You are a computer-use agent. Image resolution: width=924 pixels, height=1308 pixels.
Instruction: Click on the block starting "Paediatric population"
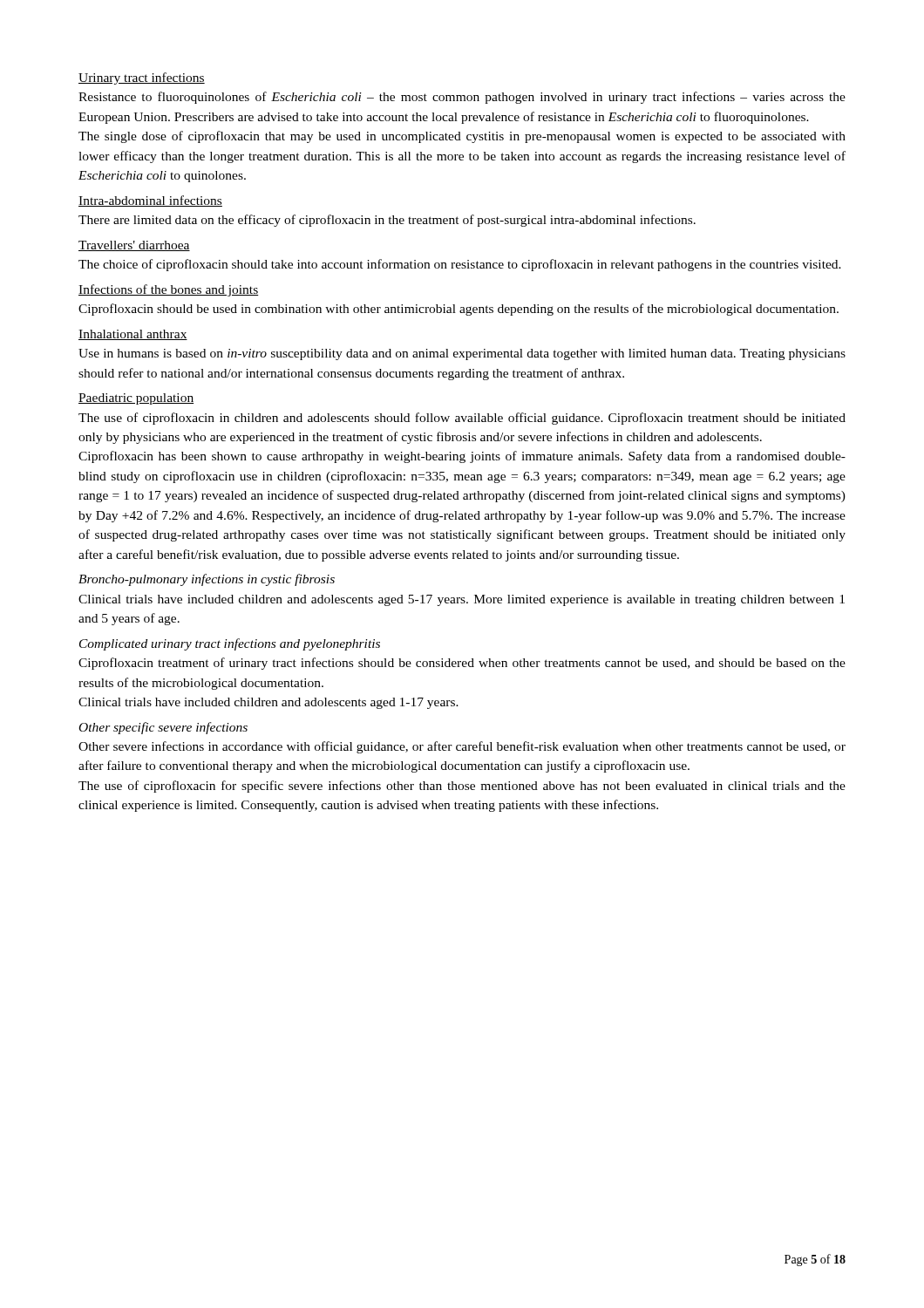(x=136, y=397)
